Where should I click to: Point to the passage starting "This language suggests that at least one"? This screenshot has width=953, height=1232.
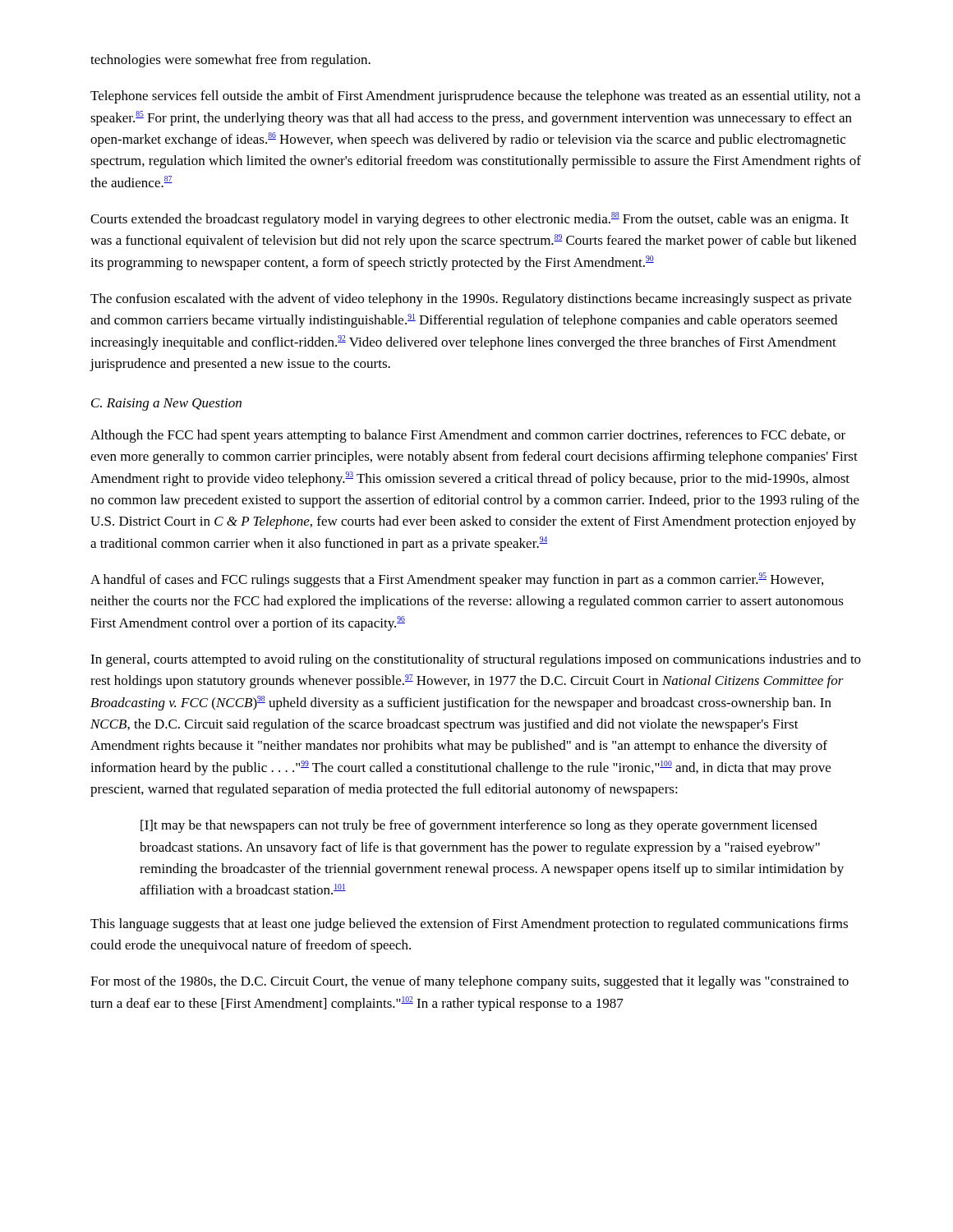pyautogui.click(x=469, y=934)
